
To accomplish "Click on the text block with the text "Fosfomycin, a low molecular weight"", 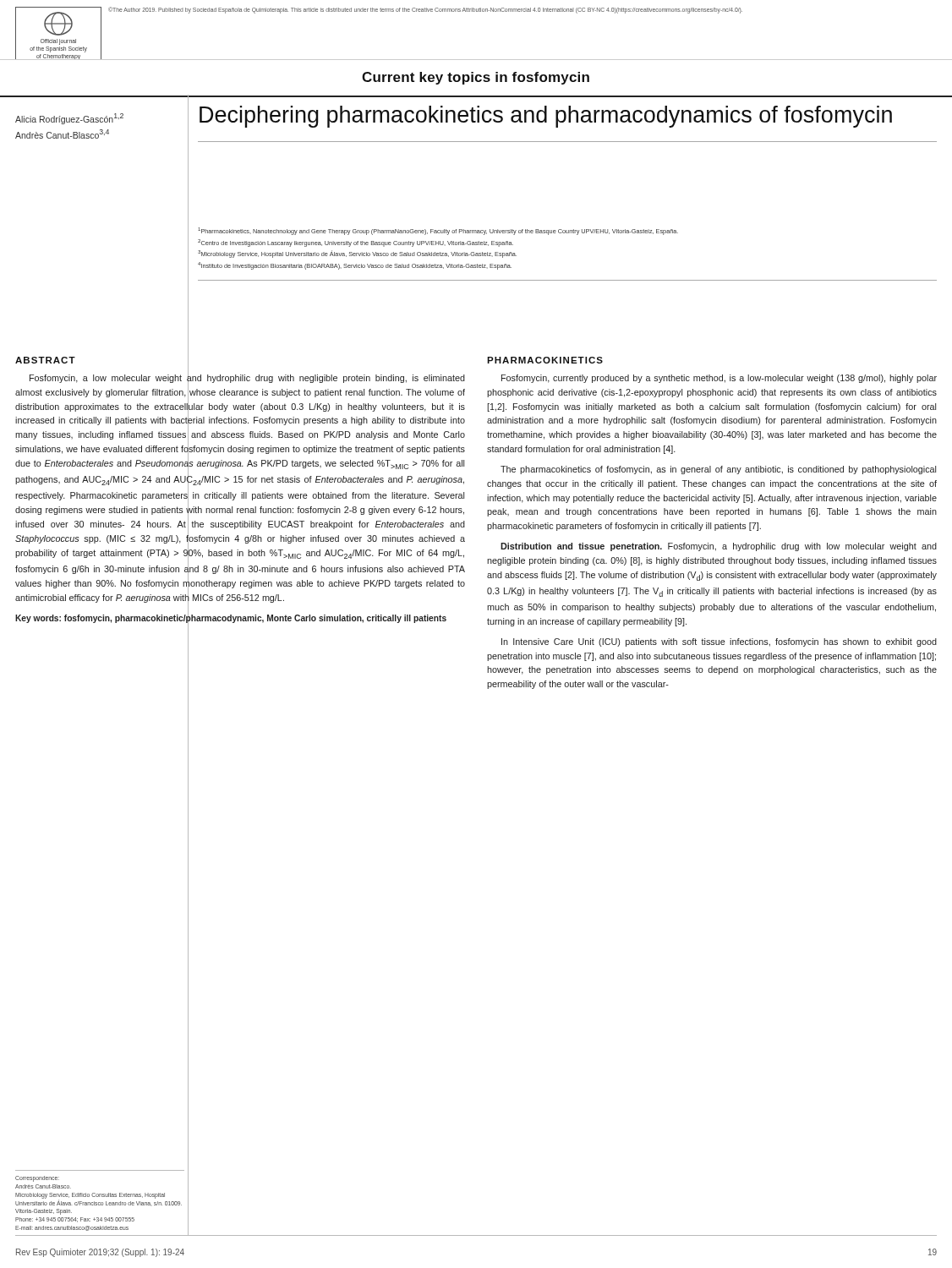I will [240, 488].
